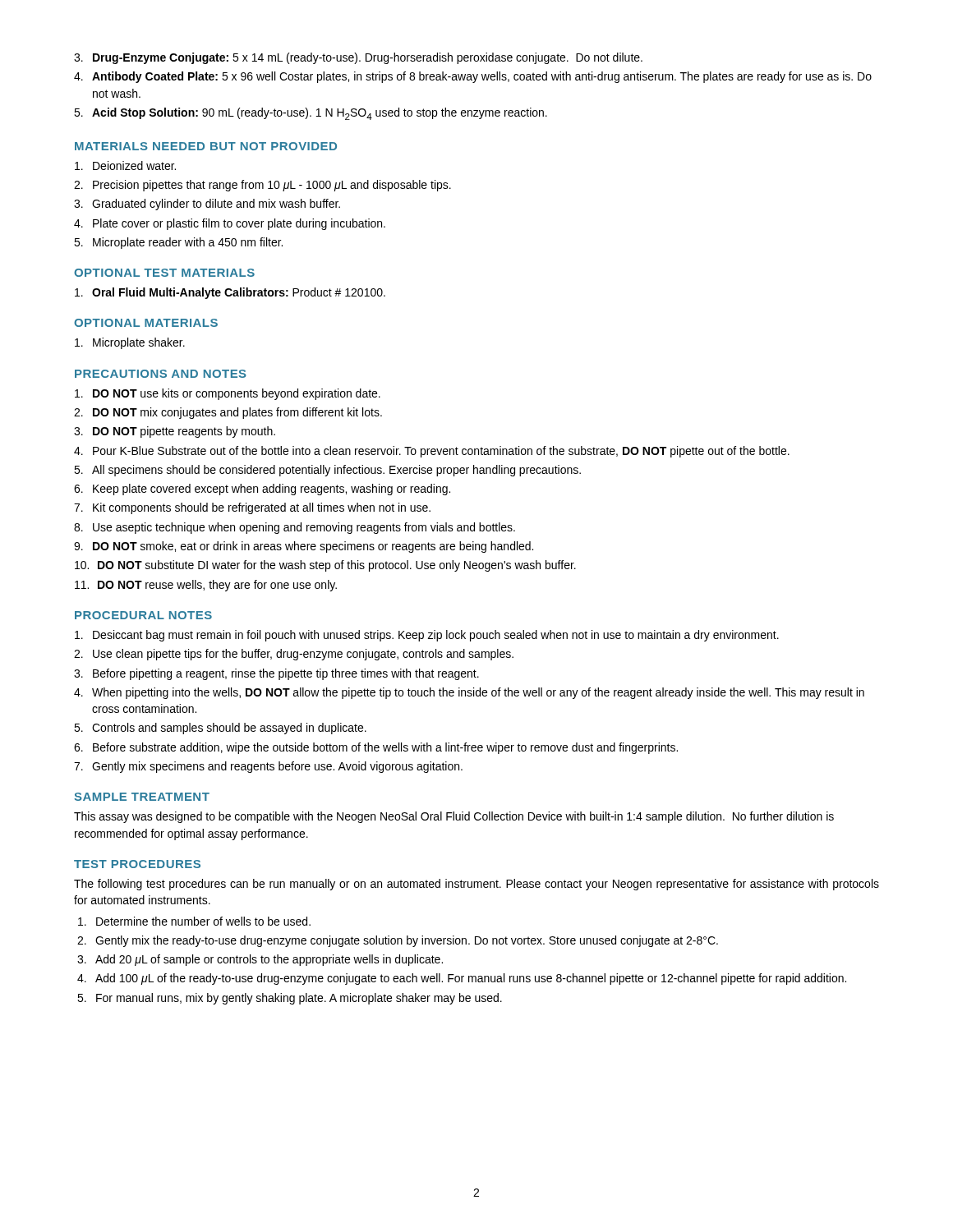
Task: Click on the list item that reads "2.Use clean pipette tips"
Action: tap(294, 654)
